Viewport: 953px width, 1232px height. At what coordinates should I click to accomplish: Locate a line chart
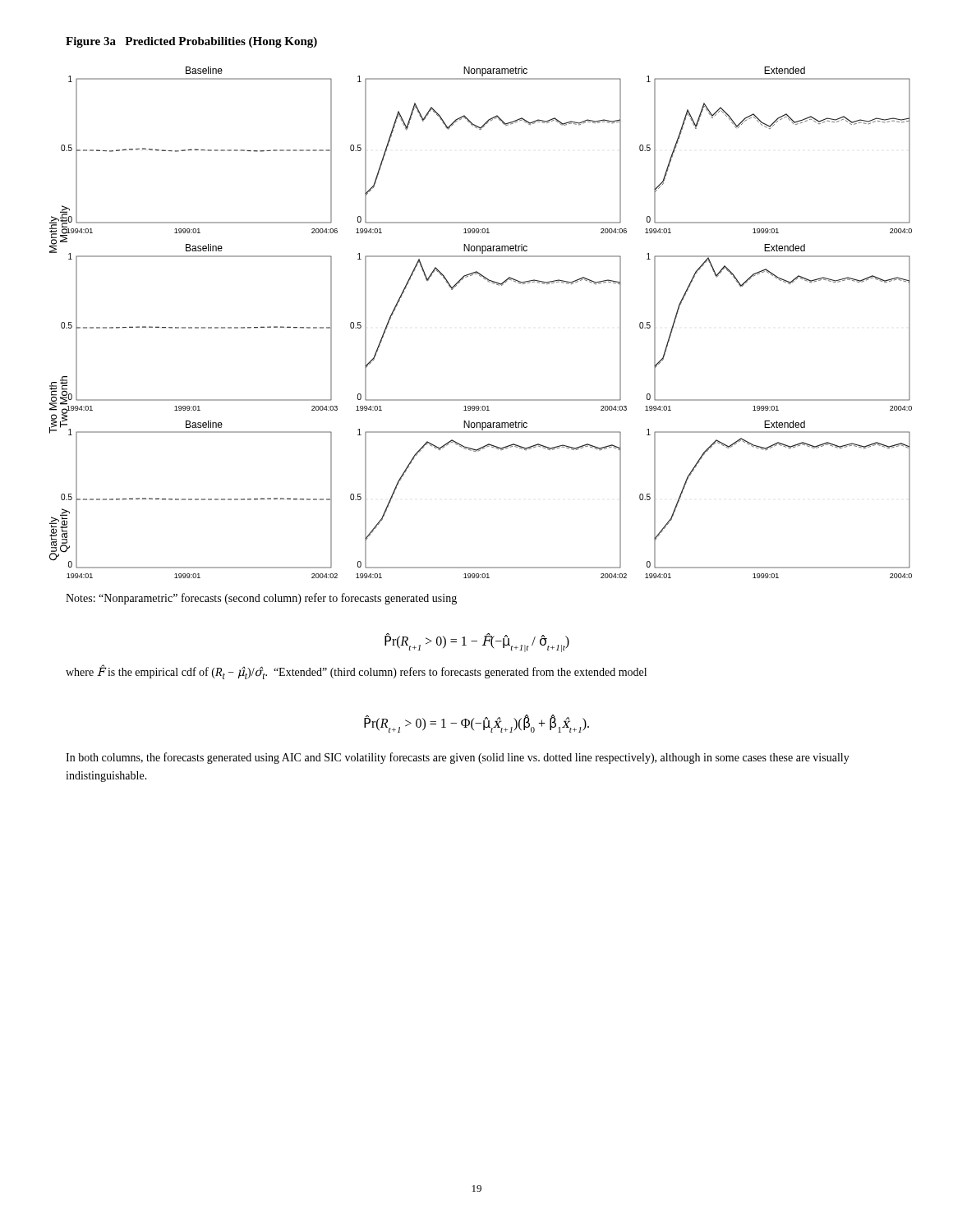[479, 320]
